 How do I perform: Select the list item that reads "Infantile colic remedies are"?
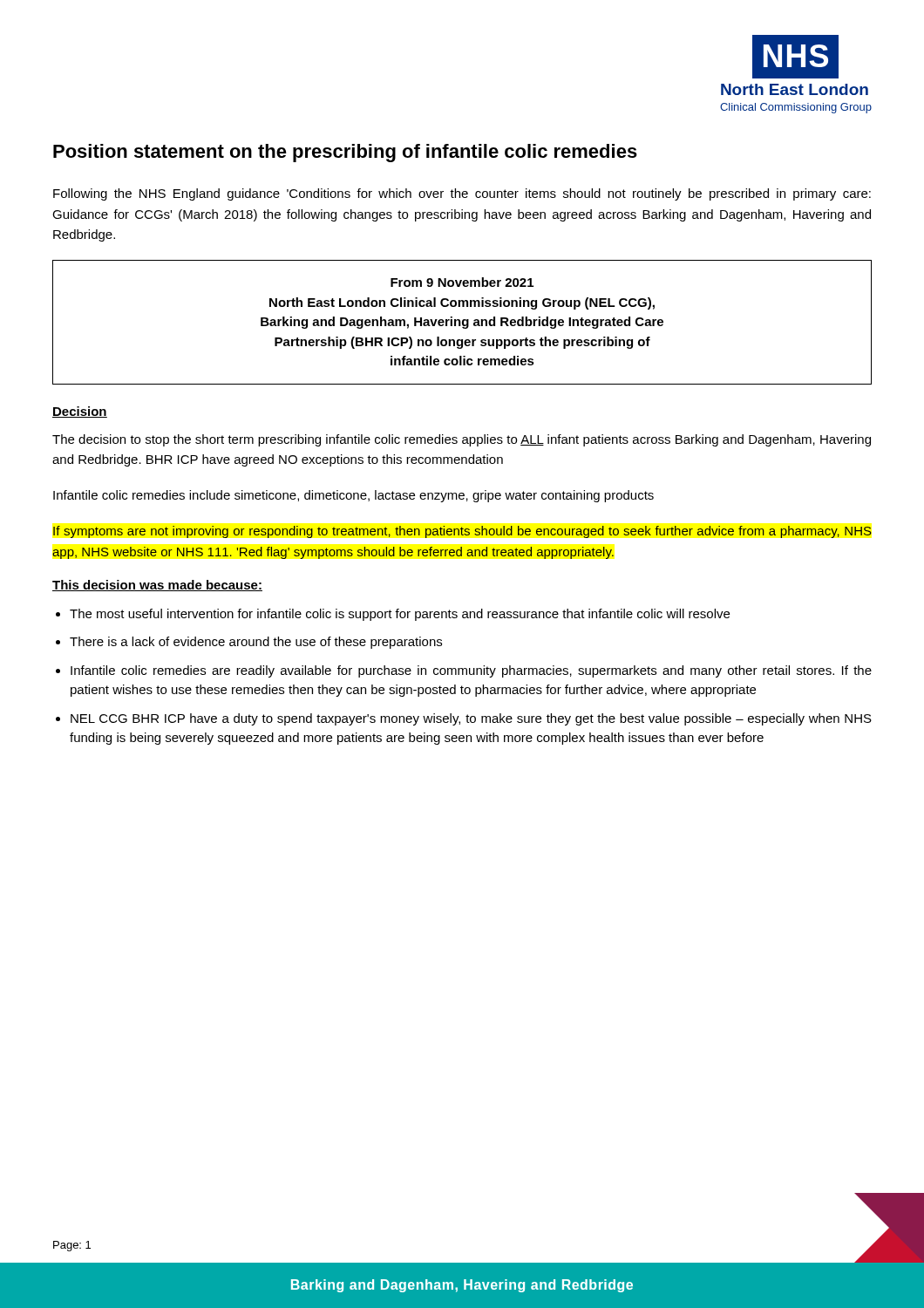471,680
